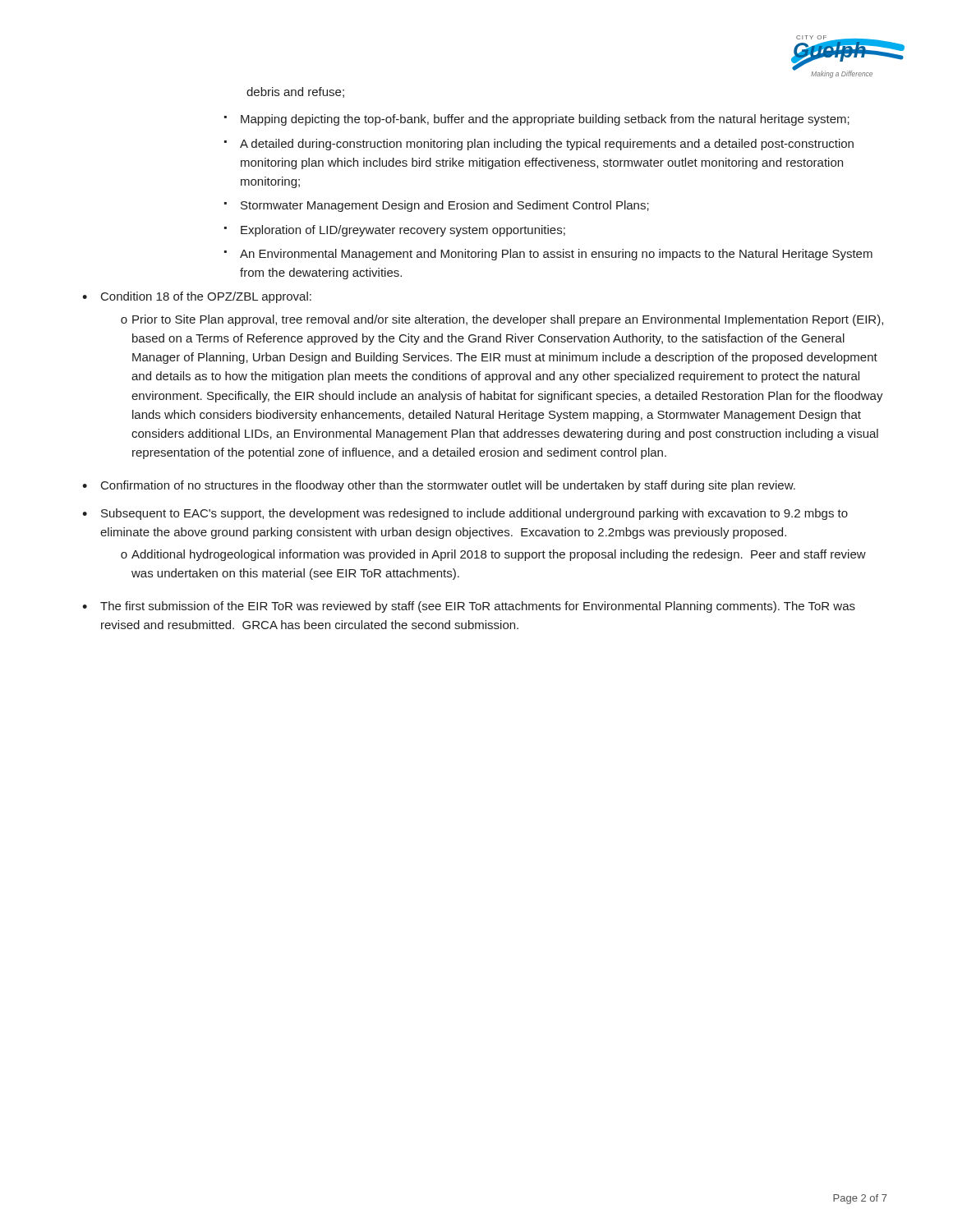The width and height of the screenshot is (953, 1232).
Task: Navigate to the block starting "Stormwater Management Design and Erosion and Sediment Control"
Action: coord(445,205)
